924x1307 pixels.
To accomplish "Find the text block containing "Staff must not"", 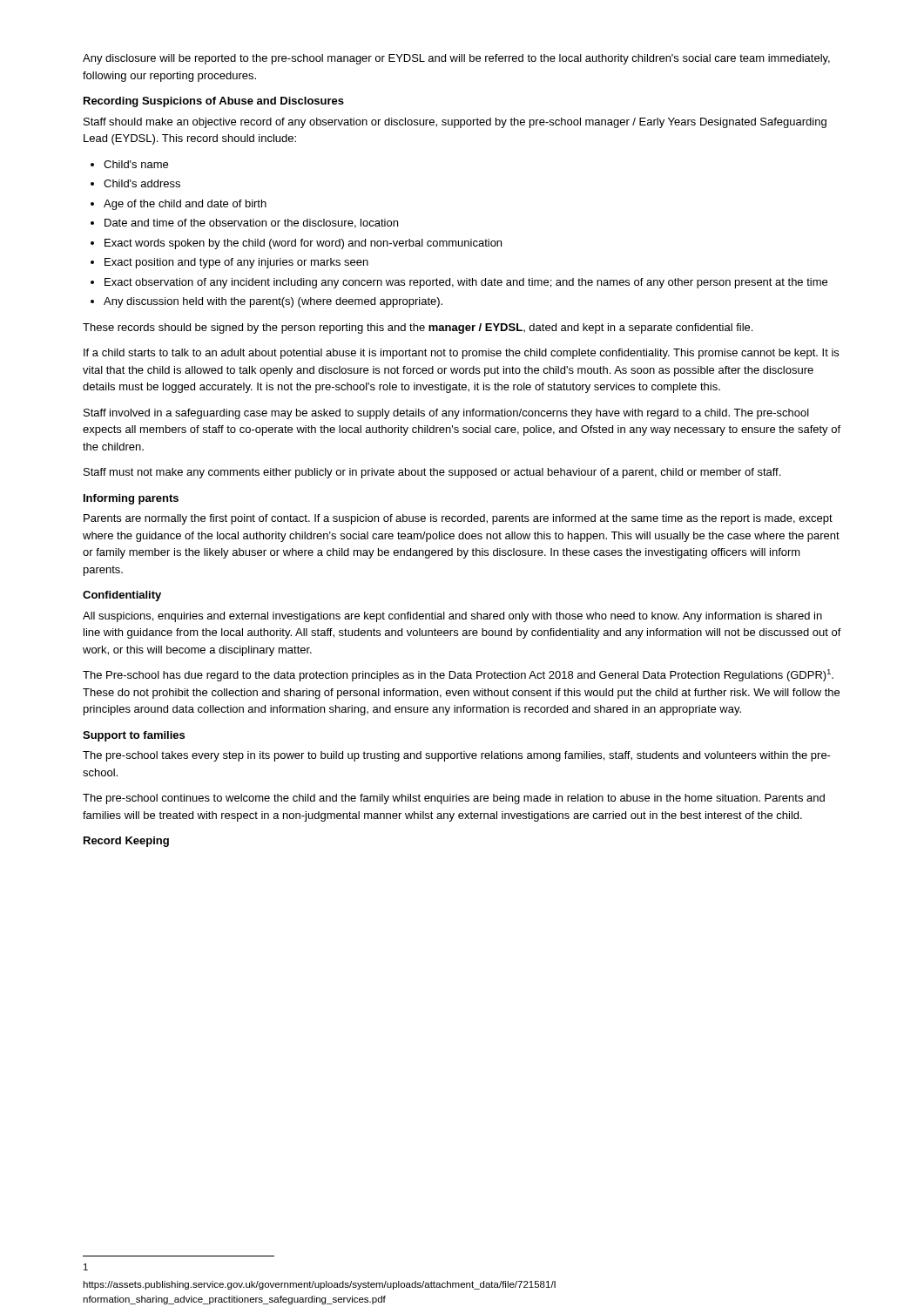I will click(x=462, y=472).
